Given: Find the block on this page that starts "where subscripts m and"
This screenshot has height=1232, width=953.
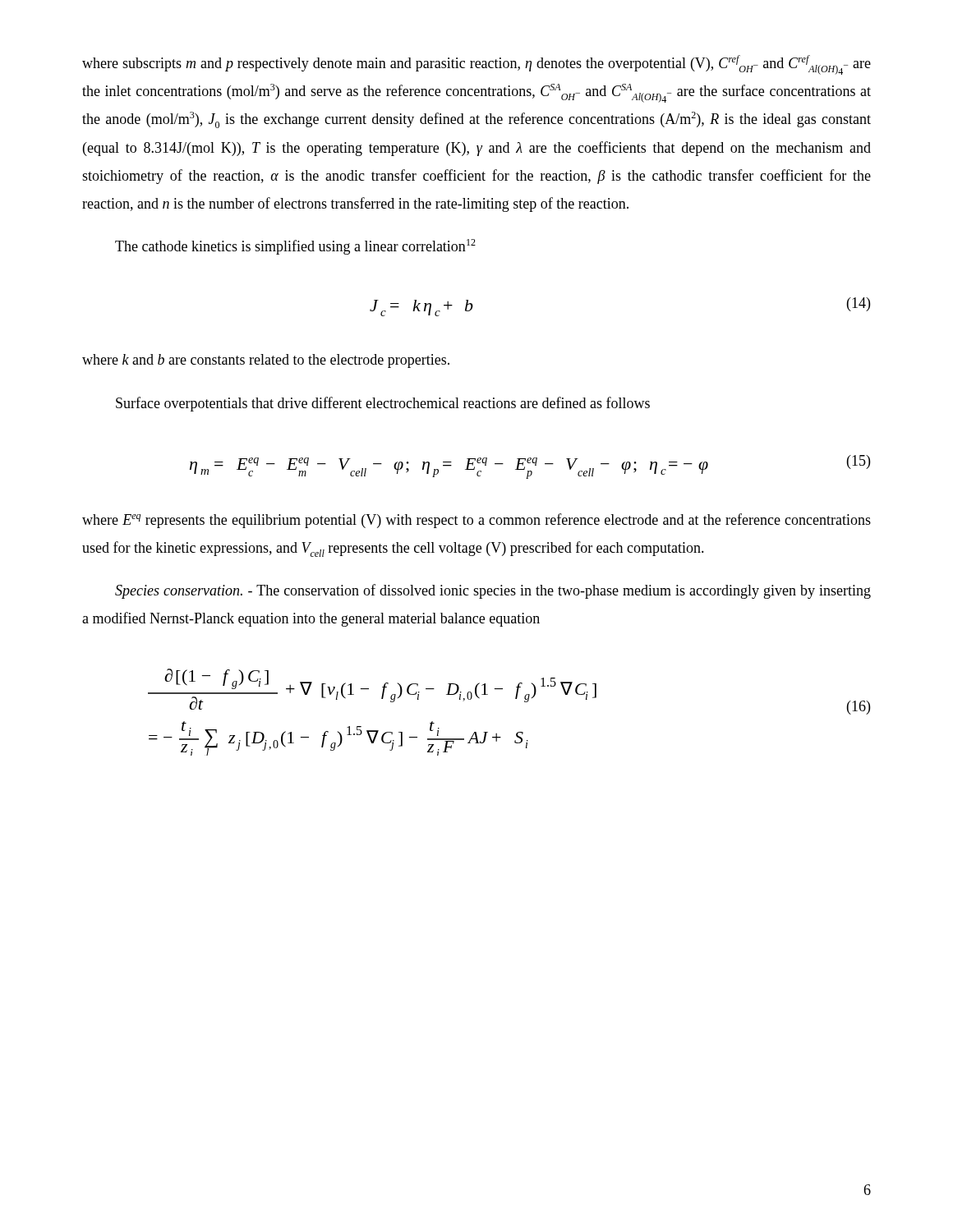Looking at the screenshot, I should [476, 133].
